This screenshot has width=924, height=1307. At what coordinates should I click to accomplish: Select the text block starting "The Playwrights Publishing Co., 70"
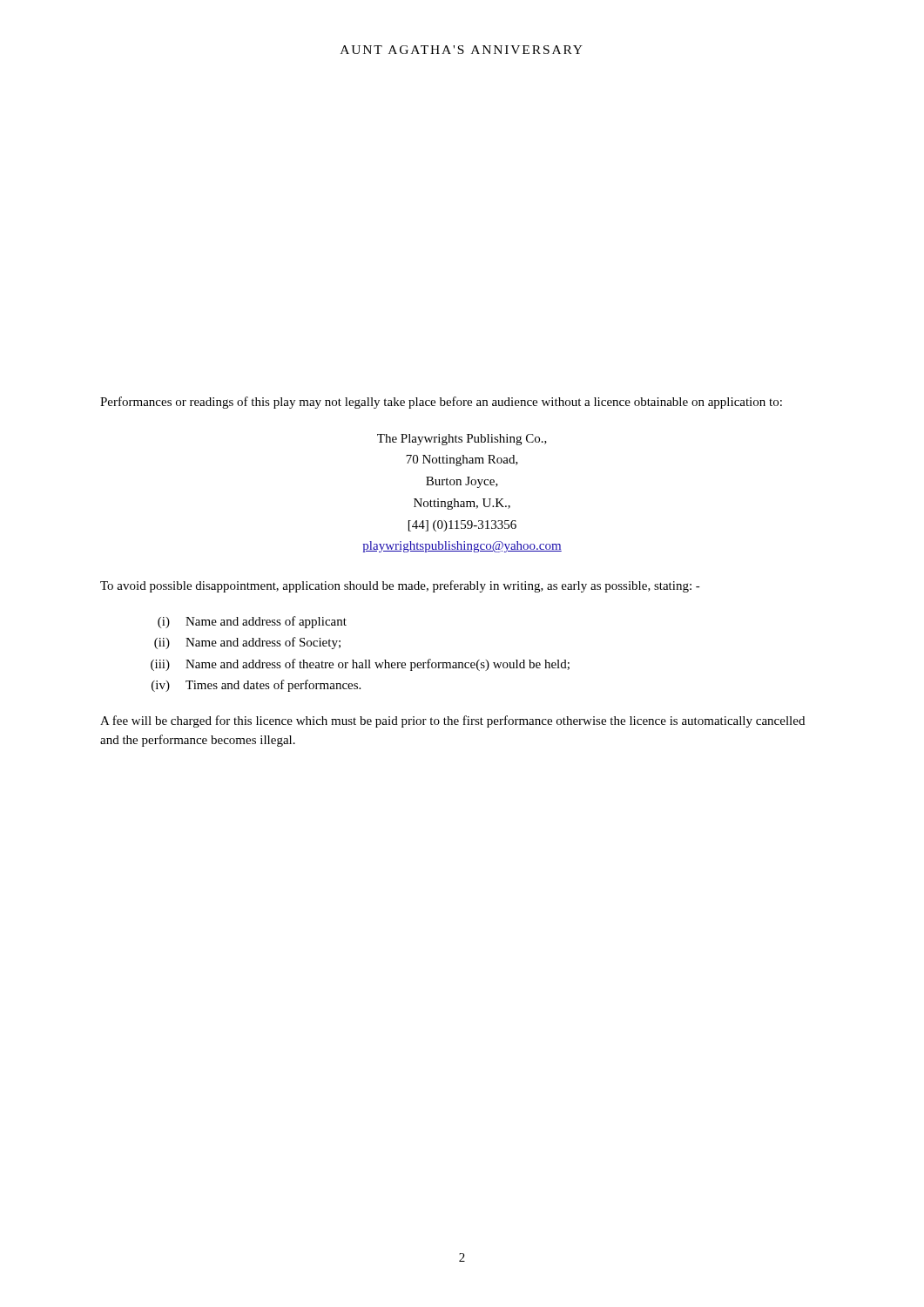point(462,492)
